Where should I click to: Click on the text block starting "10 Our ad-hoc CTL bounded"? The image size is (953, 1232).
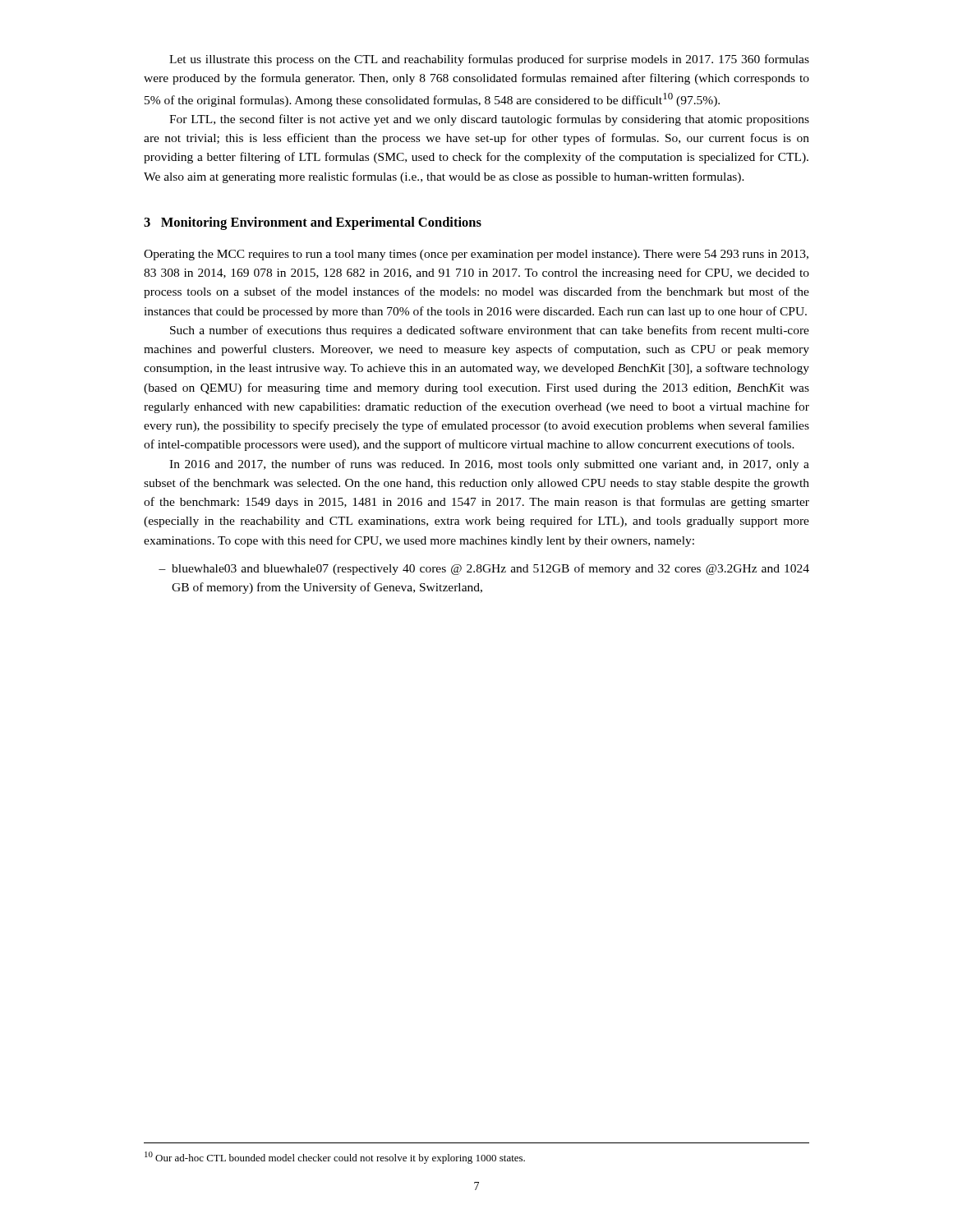[x=335, y=1157]
